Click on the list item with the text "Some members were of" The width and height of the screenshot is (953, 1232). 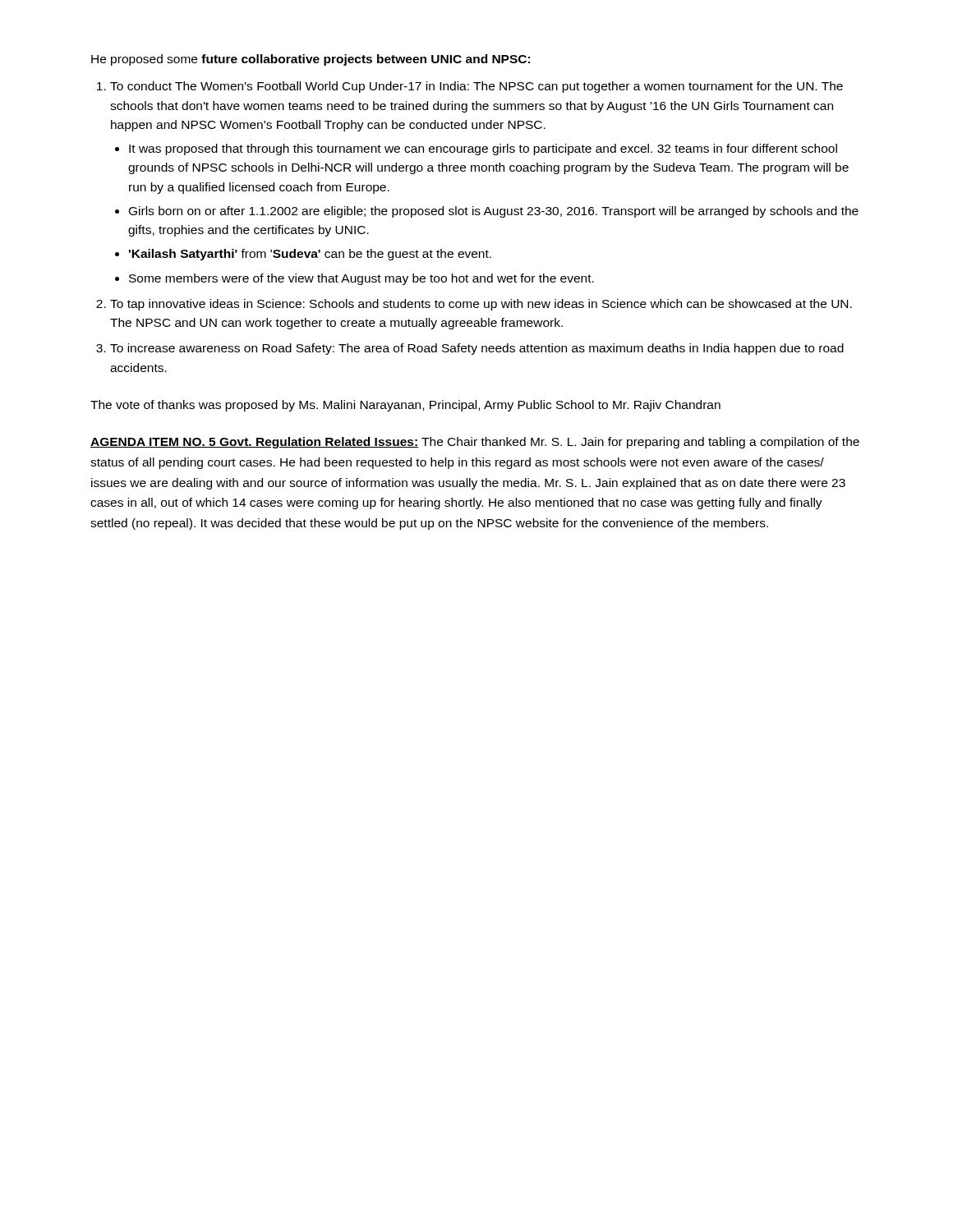[x=361, y=278]
